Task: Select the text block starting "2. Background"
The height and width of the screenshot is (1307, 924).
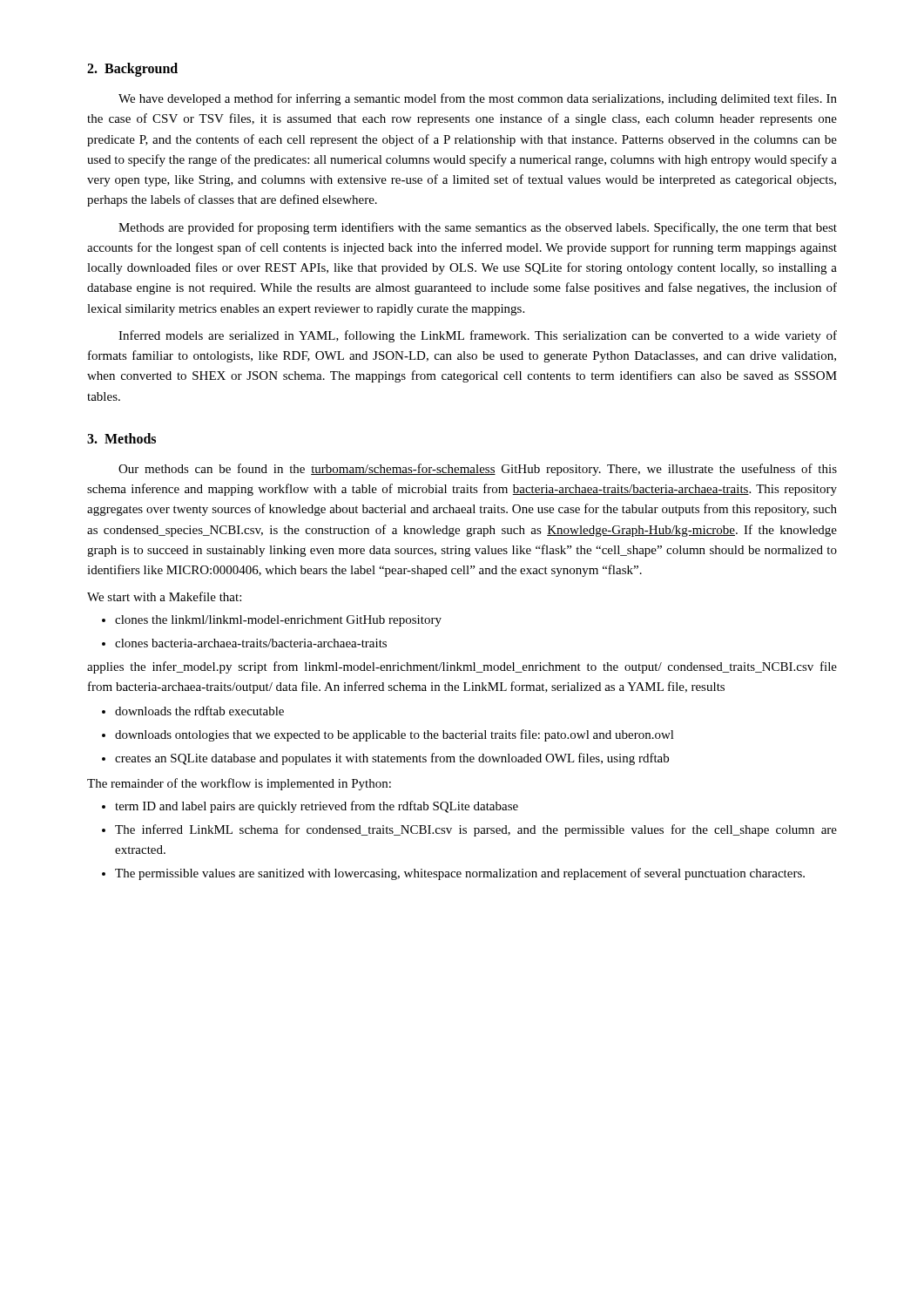Action: [x=132, y=68]
